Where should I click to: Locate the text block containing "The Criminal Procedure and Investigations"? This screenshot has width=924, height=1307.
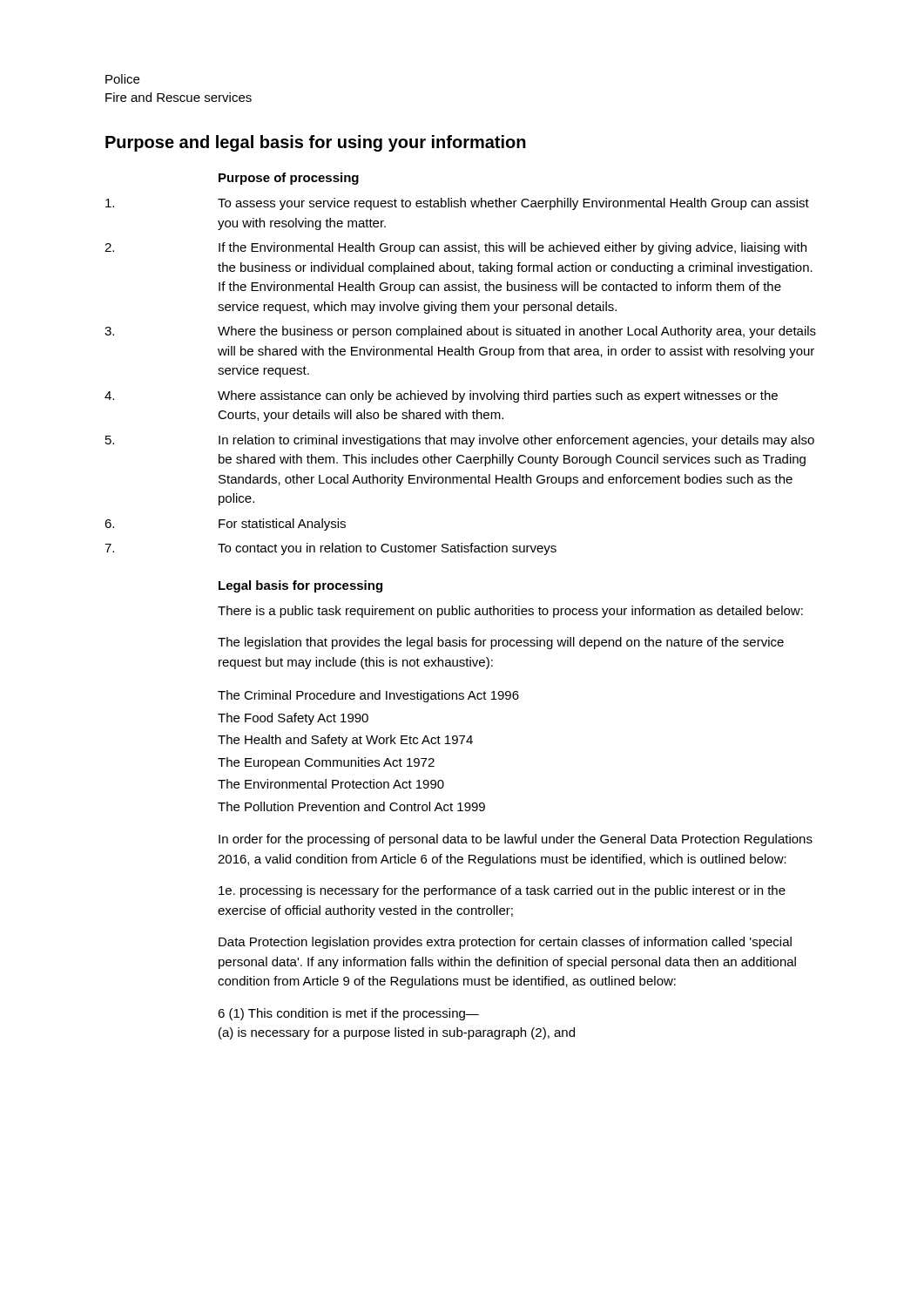(368, 750)
